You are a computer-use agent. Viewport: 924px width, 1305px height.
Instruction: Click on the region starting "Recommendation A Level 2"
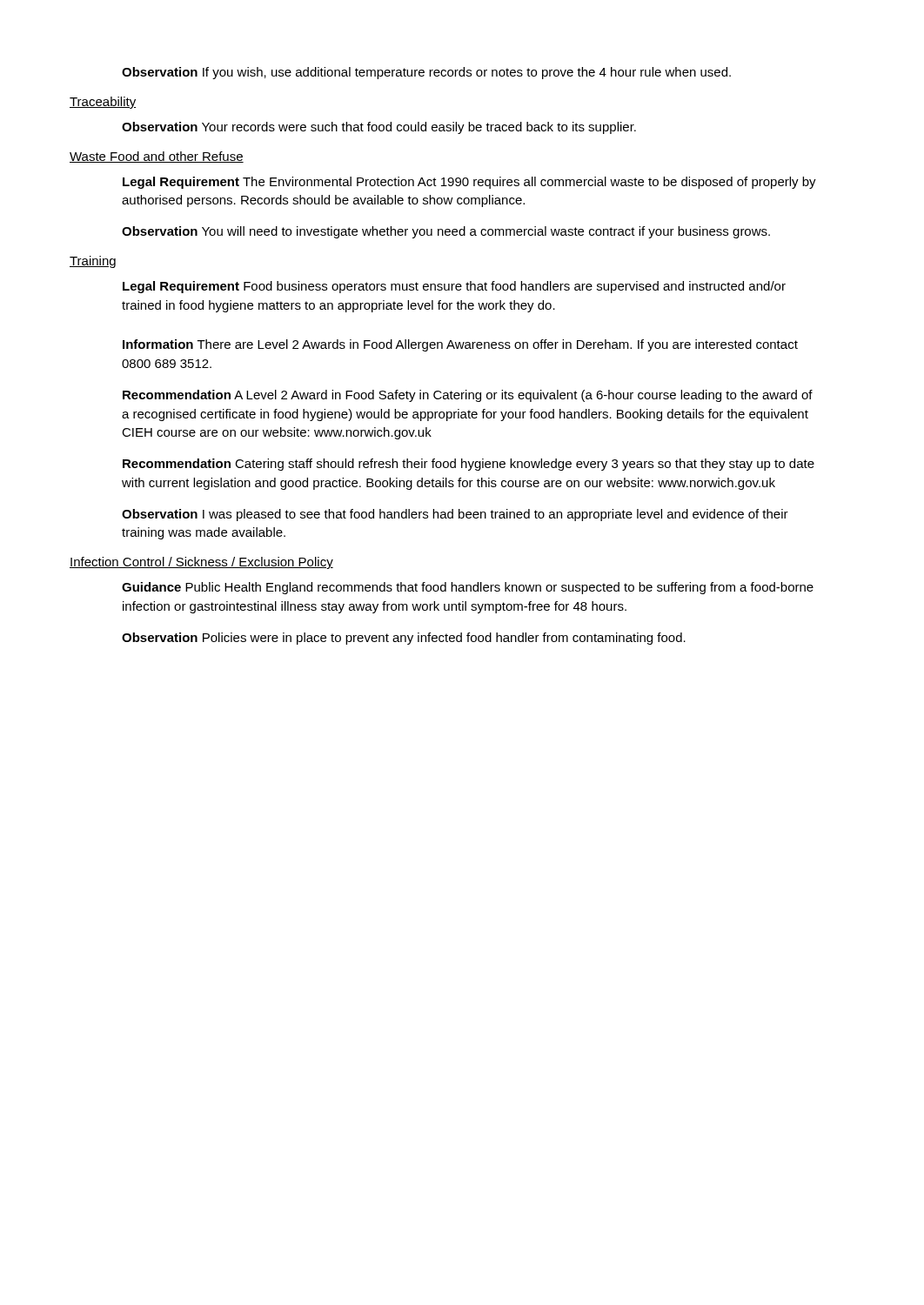click(x=467, y=413)
